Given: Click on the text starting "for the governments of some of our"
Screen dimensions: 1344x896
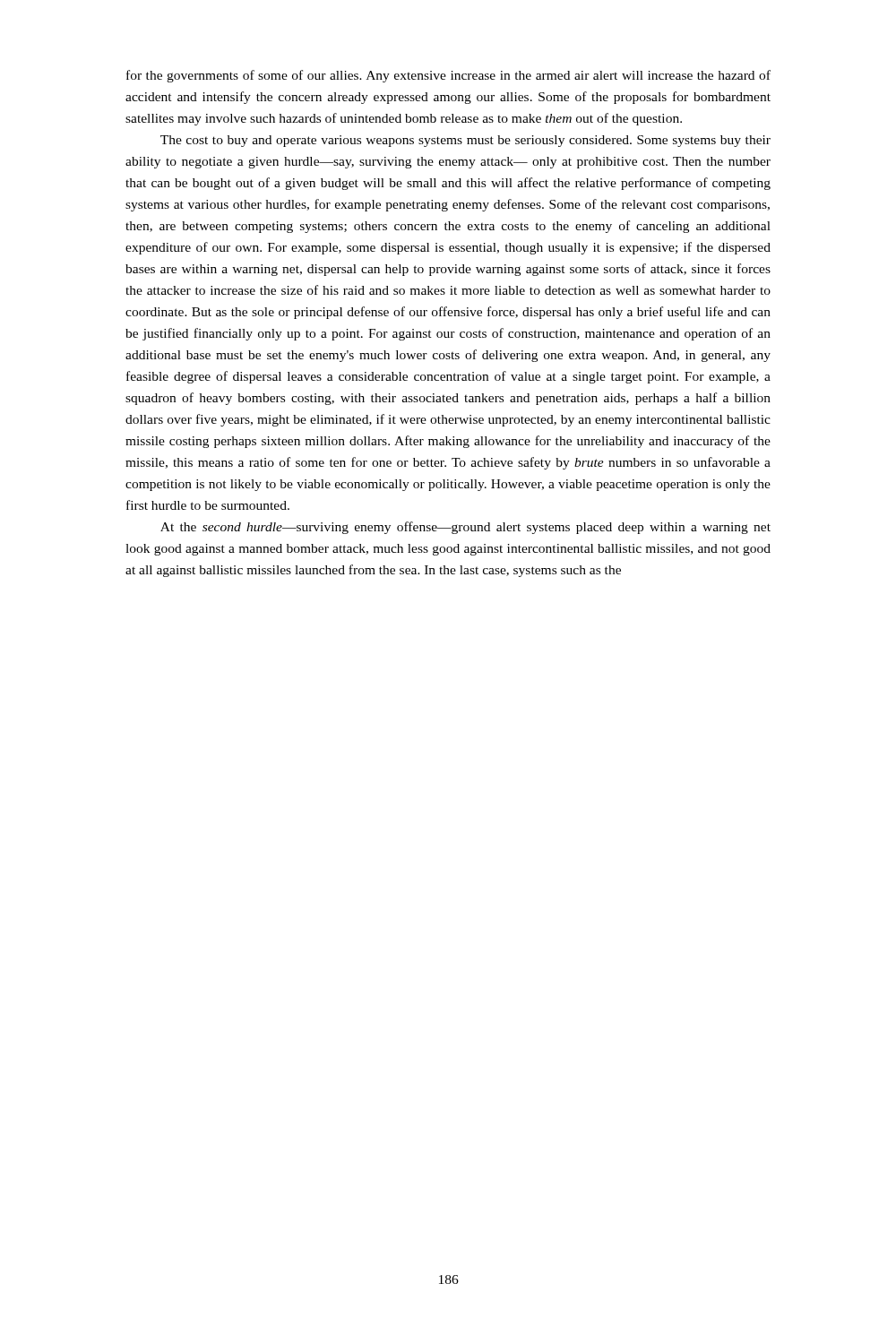Looking at the screenshot, I should pos(448,323).
